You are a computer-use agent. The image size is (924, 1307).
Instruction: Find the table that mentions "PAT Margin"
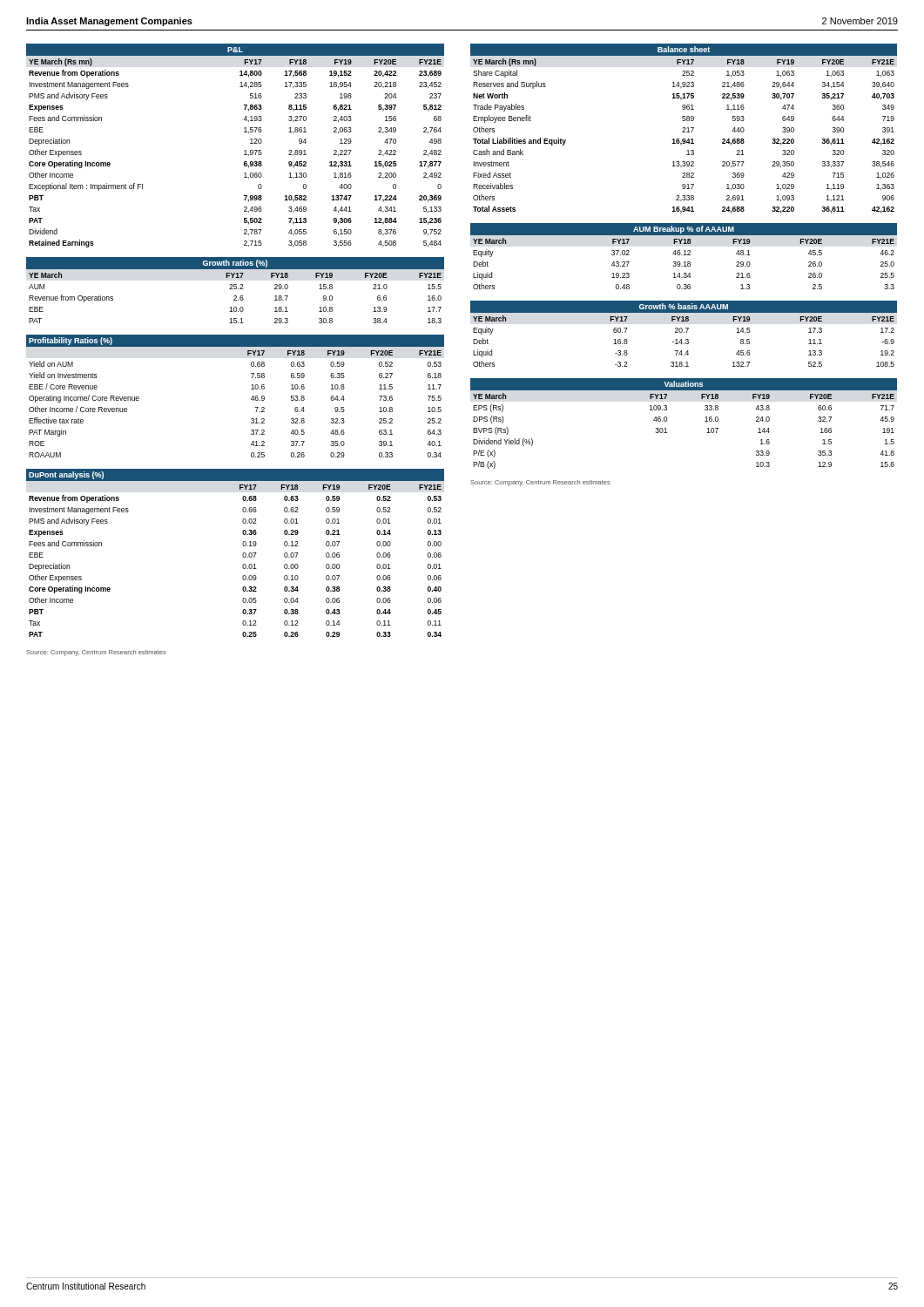[235, 397]
